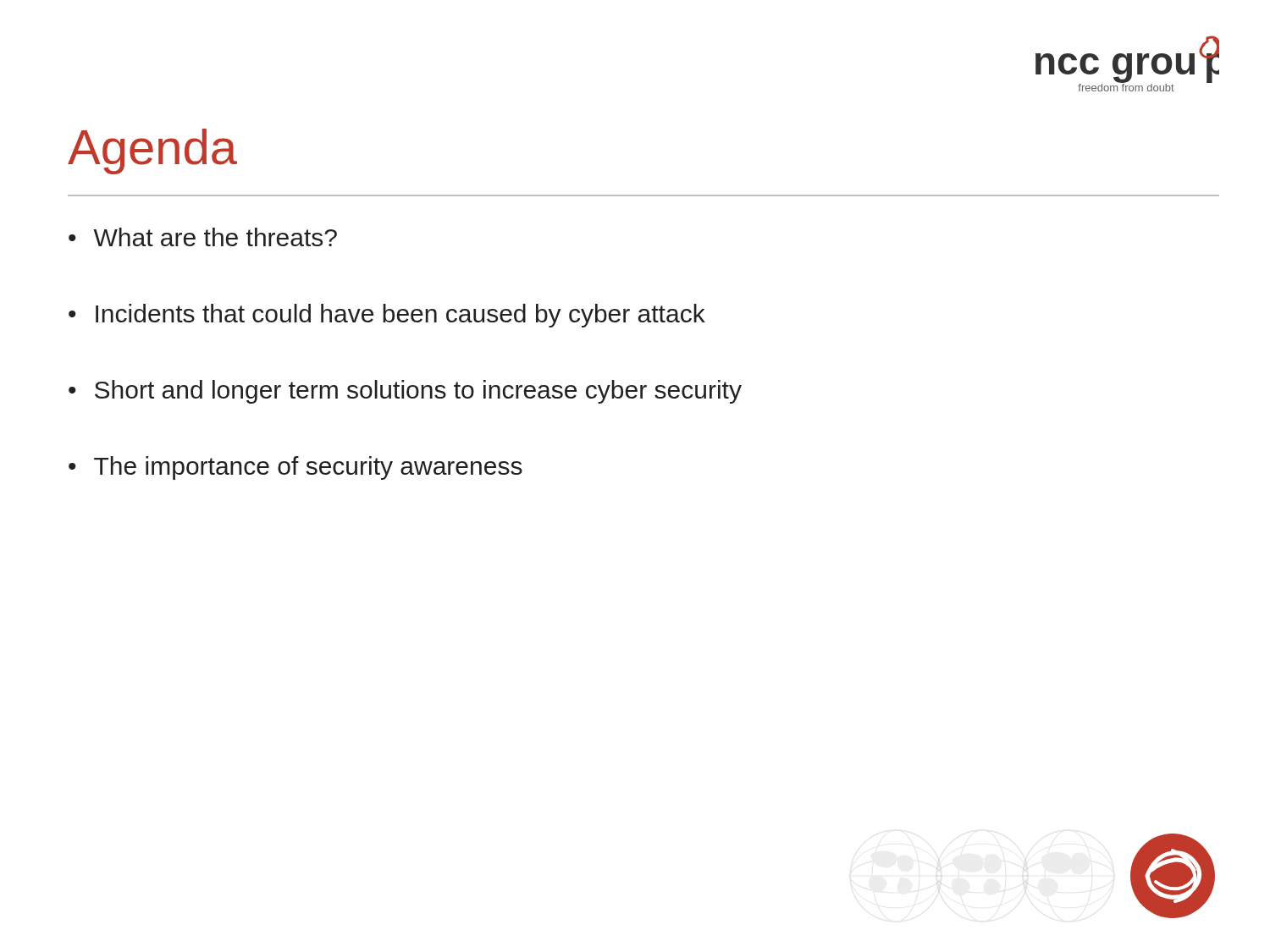
Task: Where does it say "• The importance of security awareness"?
Action: [295, 466]
